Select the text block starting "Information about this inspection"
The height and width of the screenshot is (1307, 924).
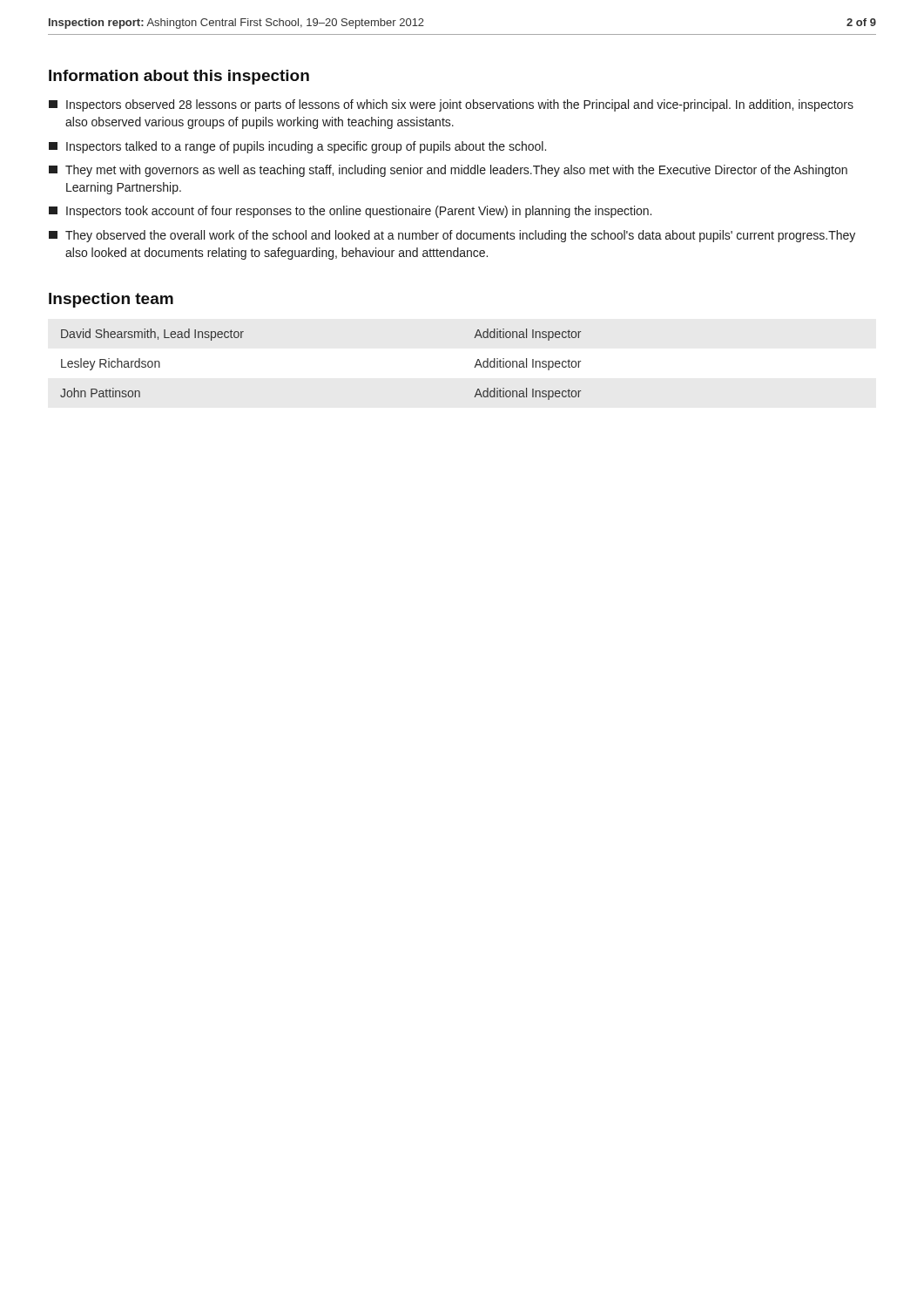[179, 75]
